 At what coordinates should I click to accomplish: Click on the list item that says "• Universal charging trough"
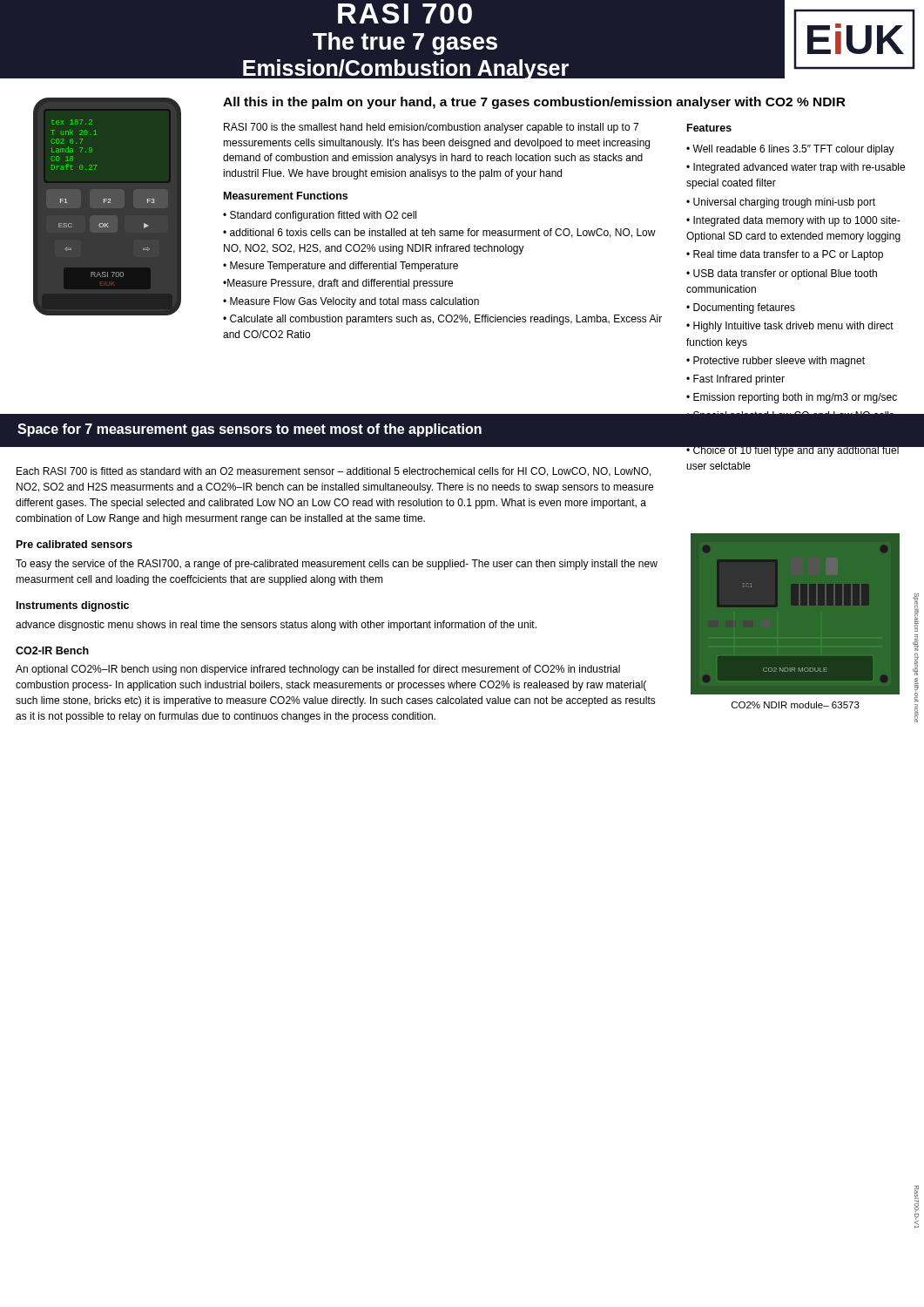781,202
